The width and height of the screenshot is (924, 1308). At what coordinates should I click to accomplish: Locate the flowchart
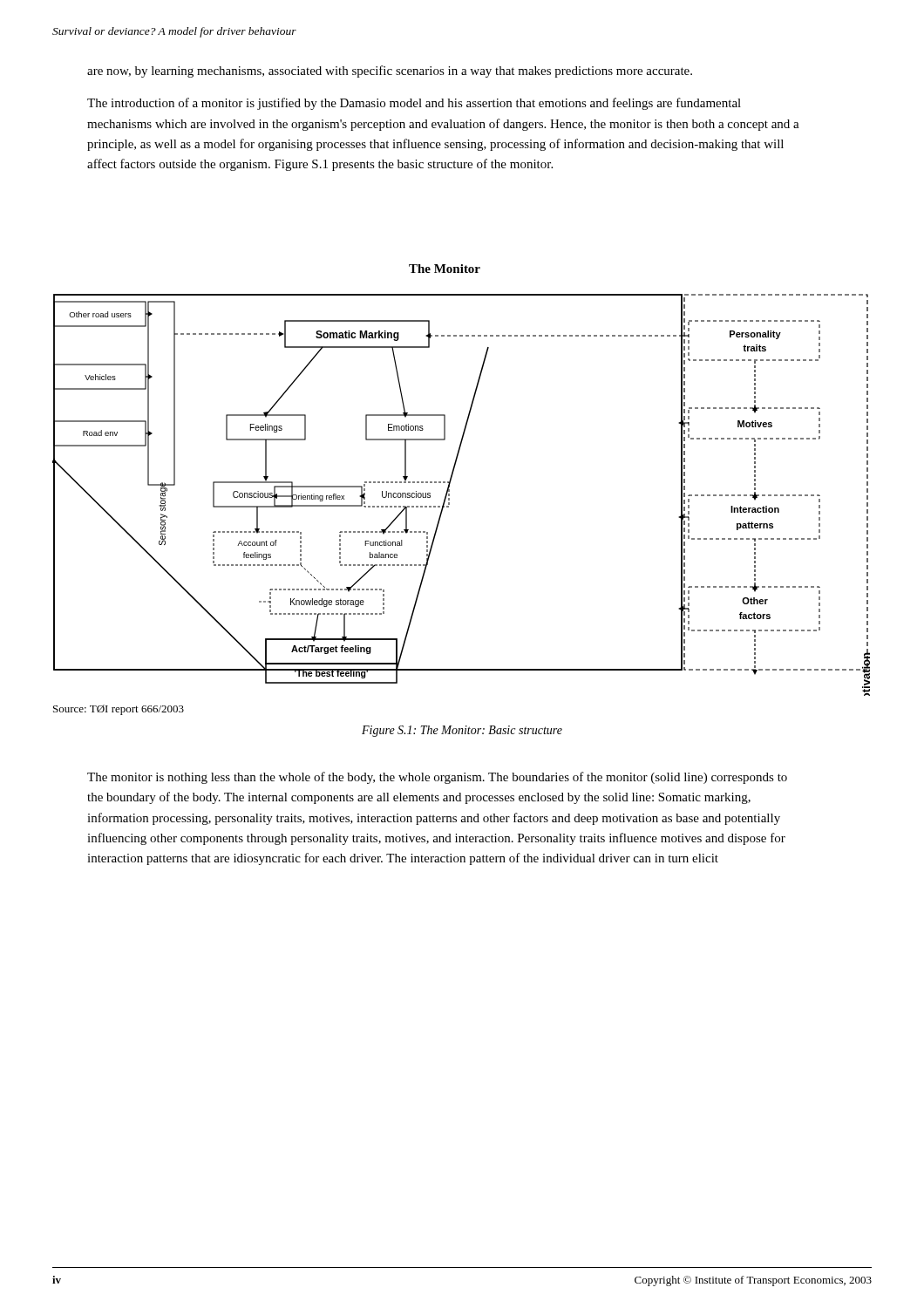tap(462, 491)
